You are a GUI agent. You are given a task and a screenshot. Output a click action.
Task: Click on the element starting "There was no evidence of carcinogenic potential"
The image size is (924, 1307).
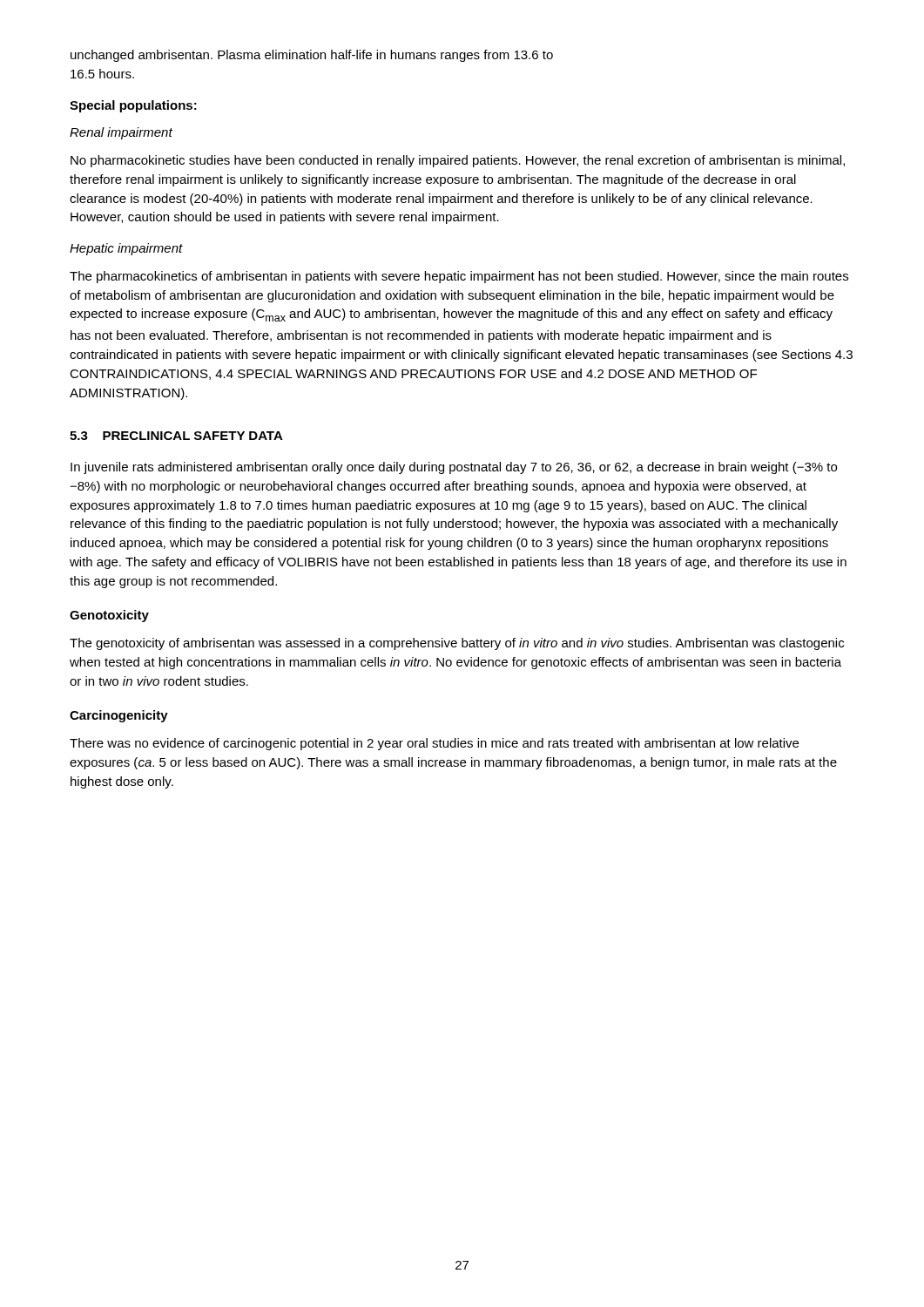click(453, 762)
